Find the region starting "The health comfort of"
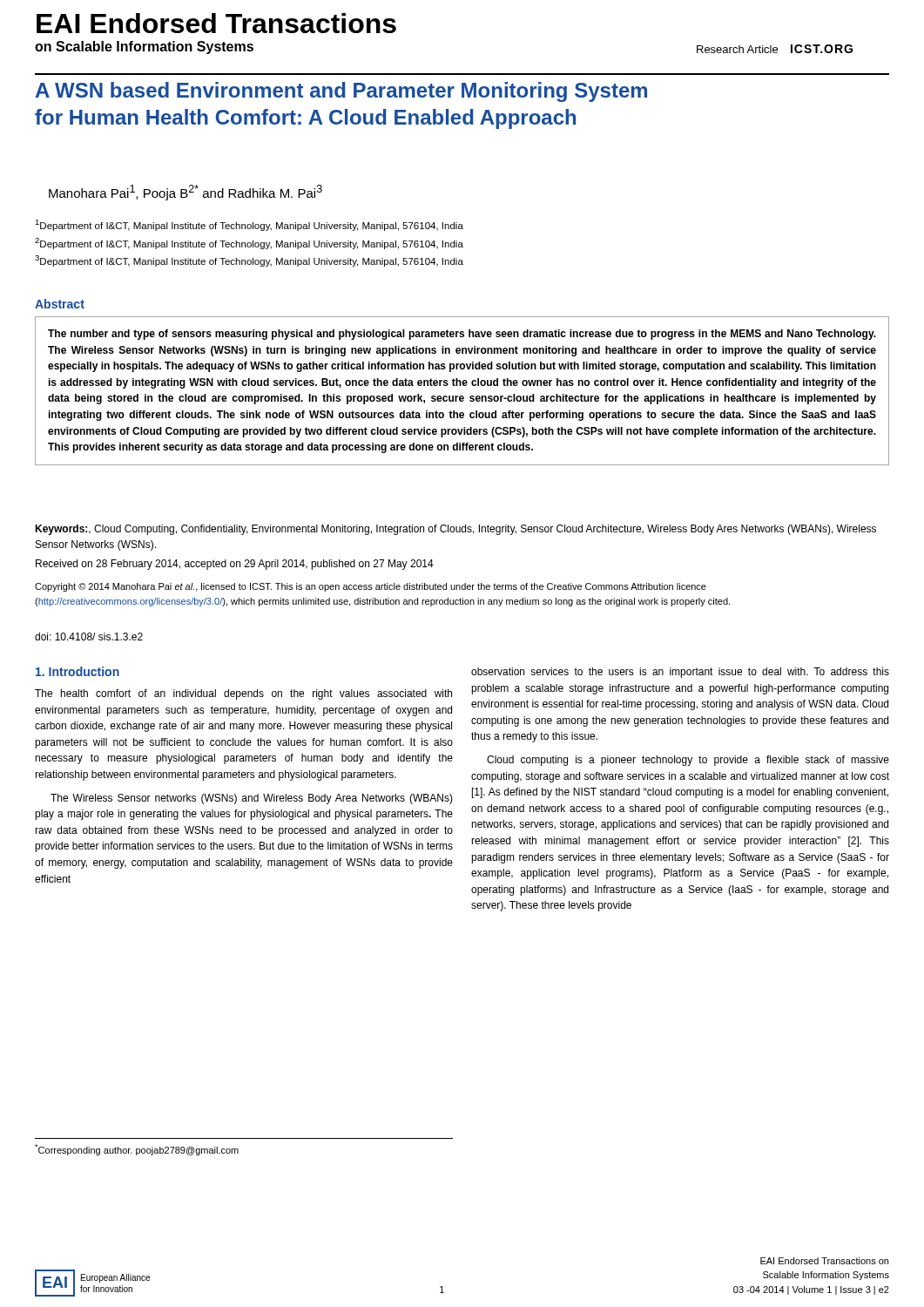This screenshot has height=1307, width=924. coord(244,786)
